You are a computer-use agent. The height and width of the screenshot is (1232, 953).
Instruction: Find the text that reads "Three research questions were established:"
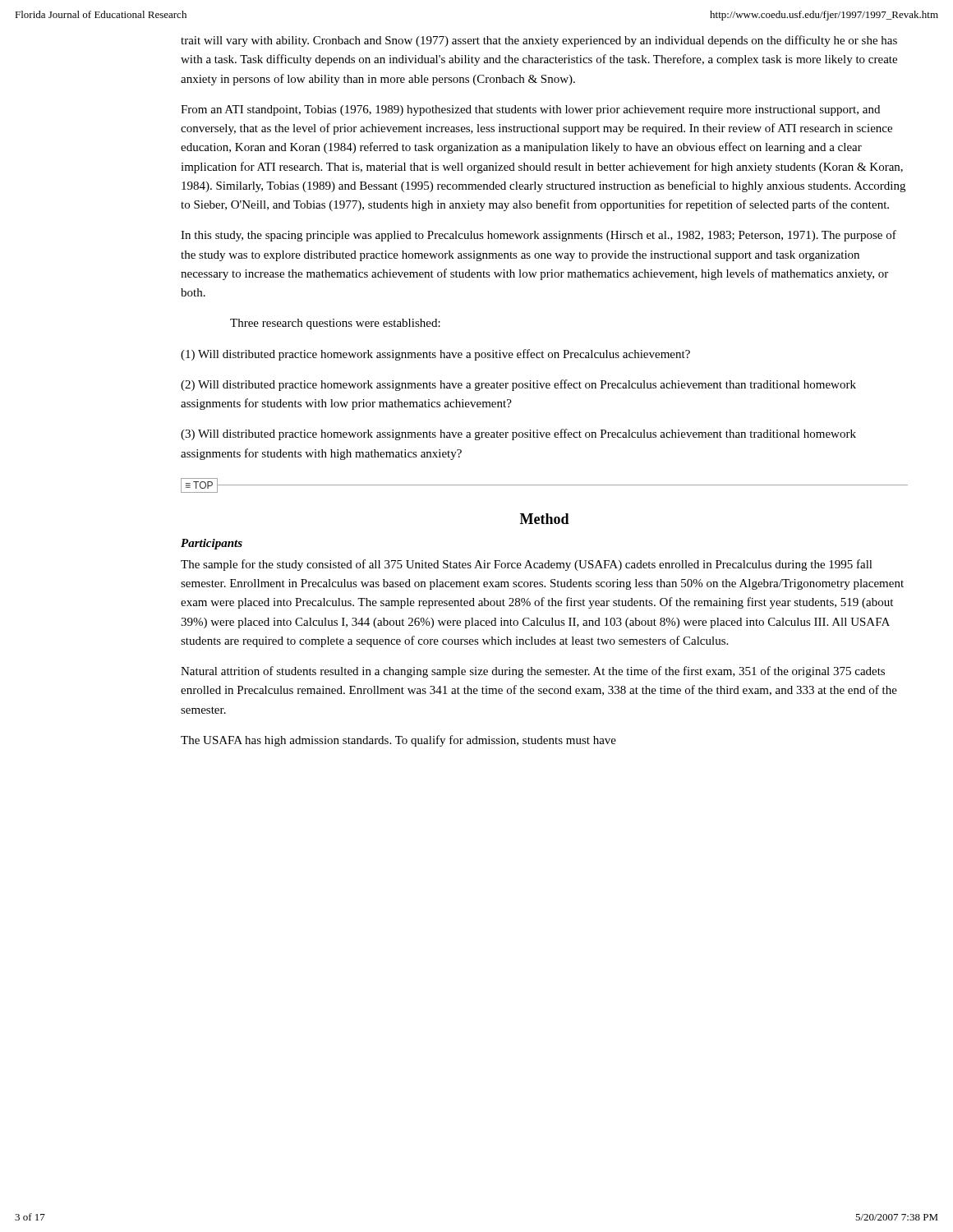click(335, 323)
